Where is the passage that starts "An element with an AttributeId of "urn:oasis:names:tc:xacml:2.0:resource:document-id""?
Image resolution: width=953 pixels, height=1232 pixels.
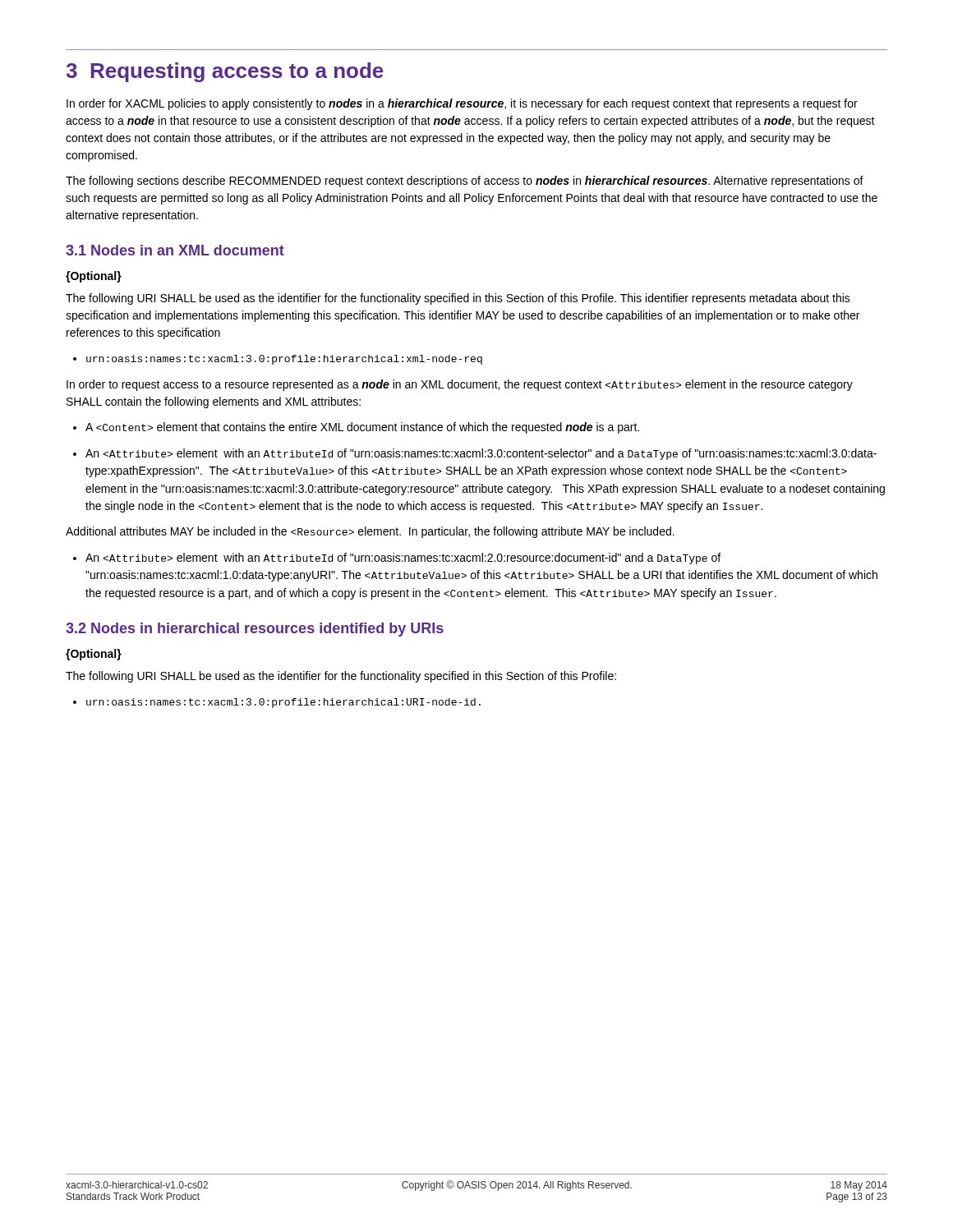pos(486,576)
